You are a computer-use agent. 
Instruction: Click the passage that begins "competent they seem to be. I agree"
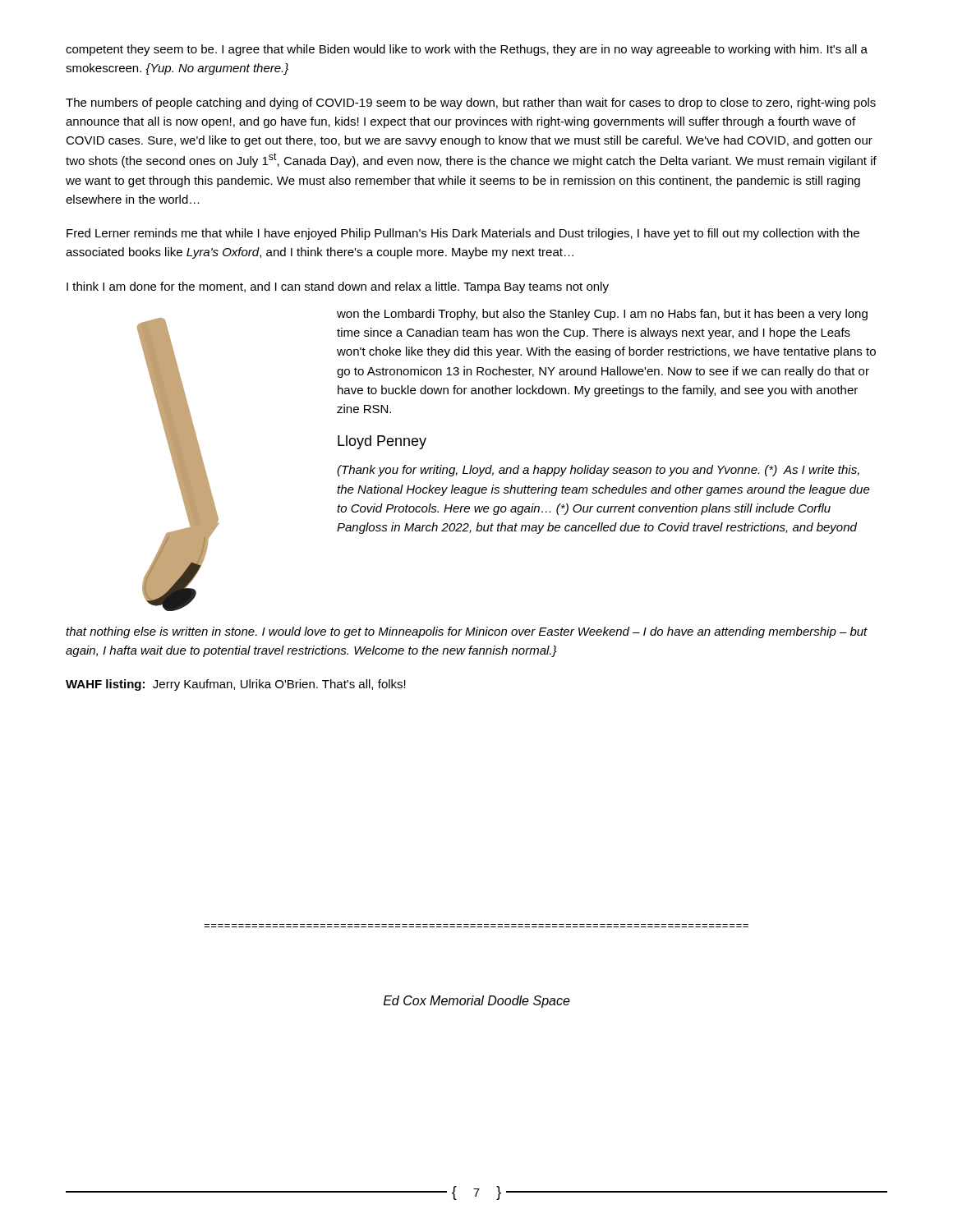[467, 58]
